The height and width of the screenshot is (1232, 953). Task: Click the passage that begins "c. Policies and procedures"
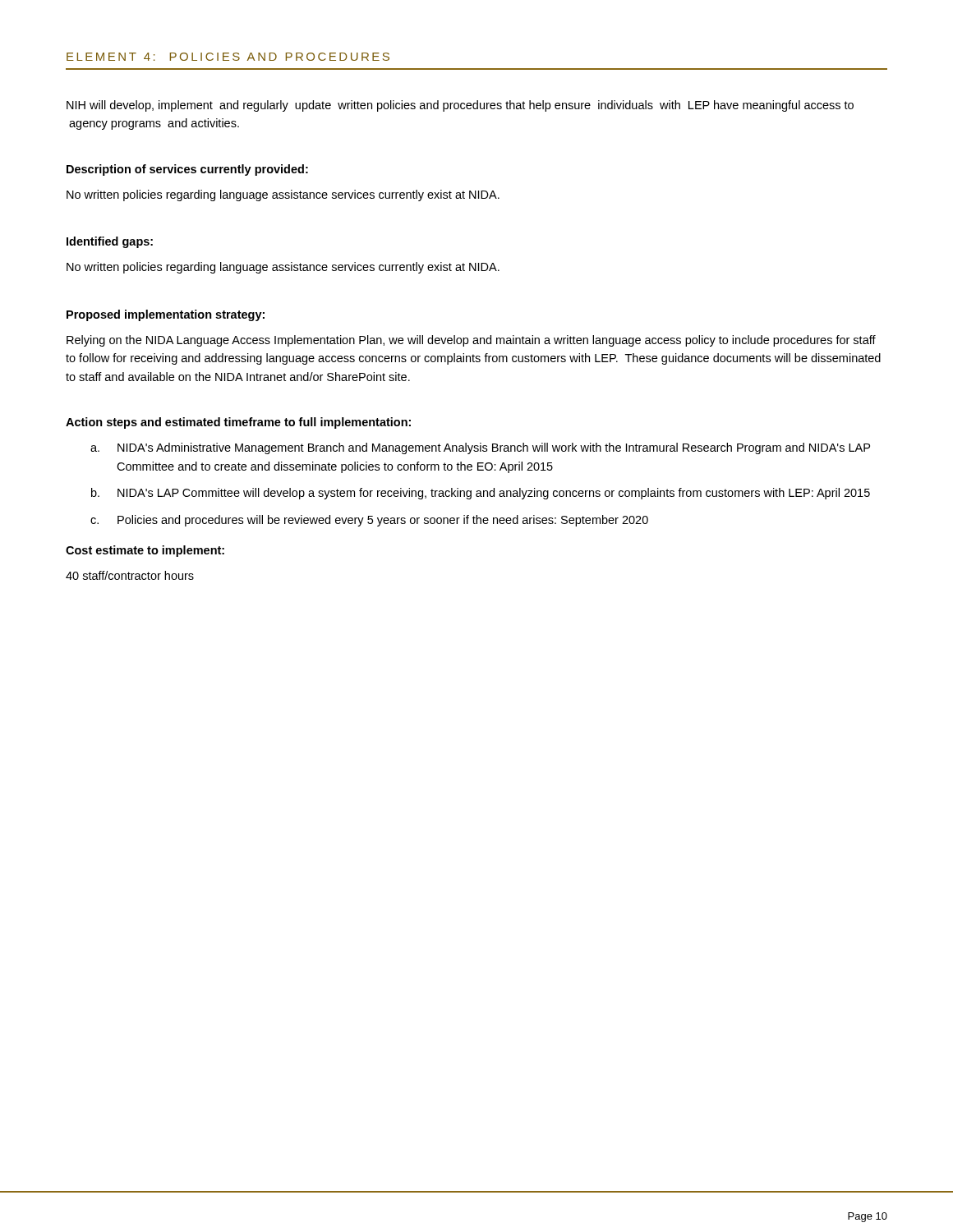click(x=369, y=520)
